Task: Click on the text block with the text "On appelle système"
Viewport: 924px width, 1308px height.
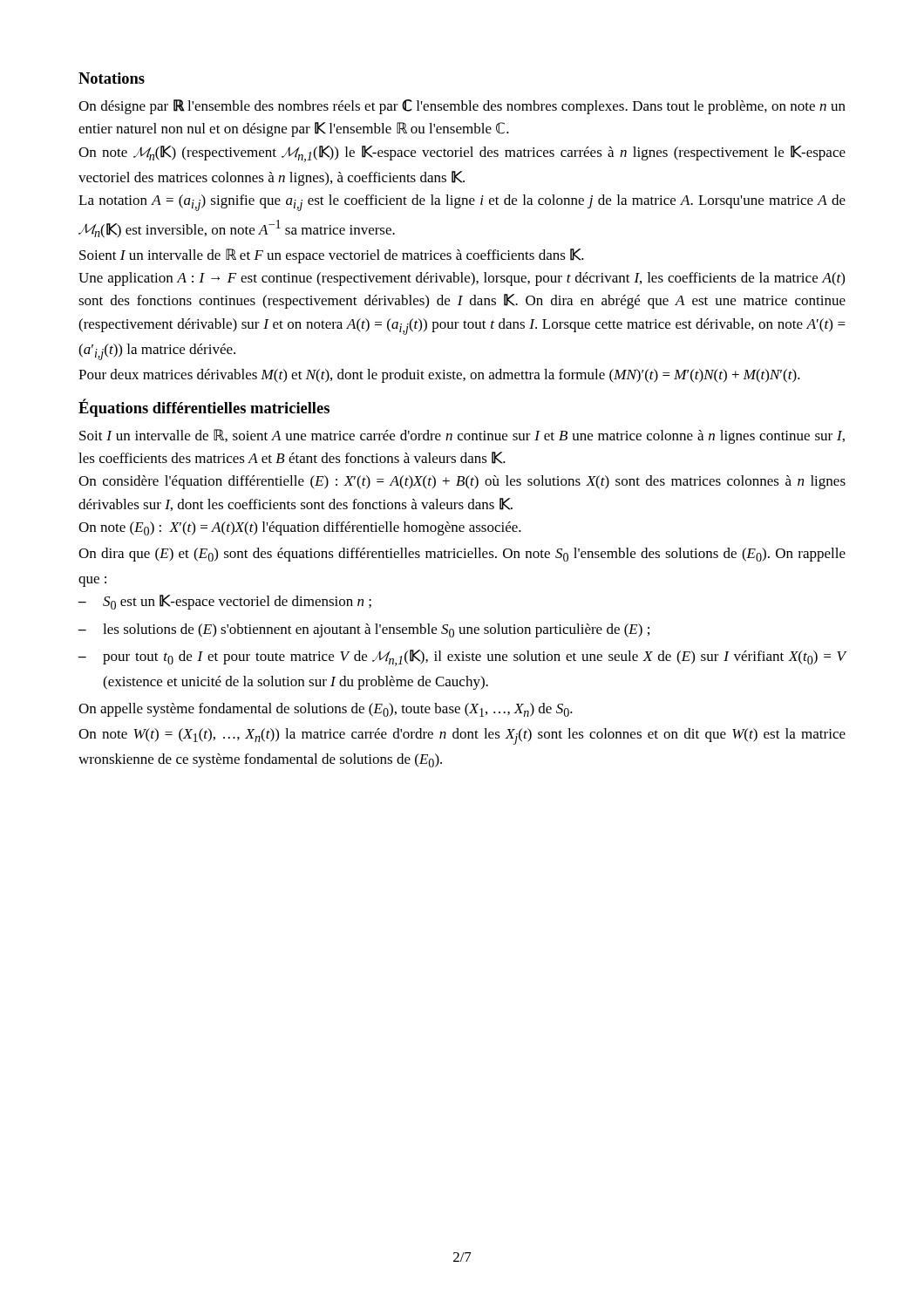Action: (x=326, y=710)
